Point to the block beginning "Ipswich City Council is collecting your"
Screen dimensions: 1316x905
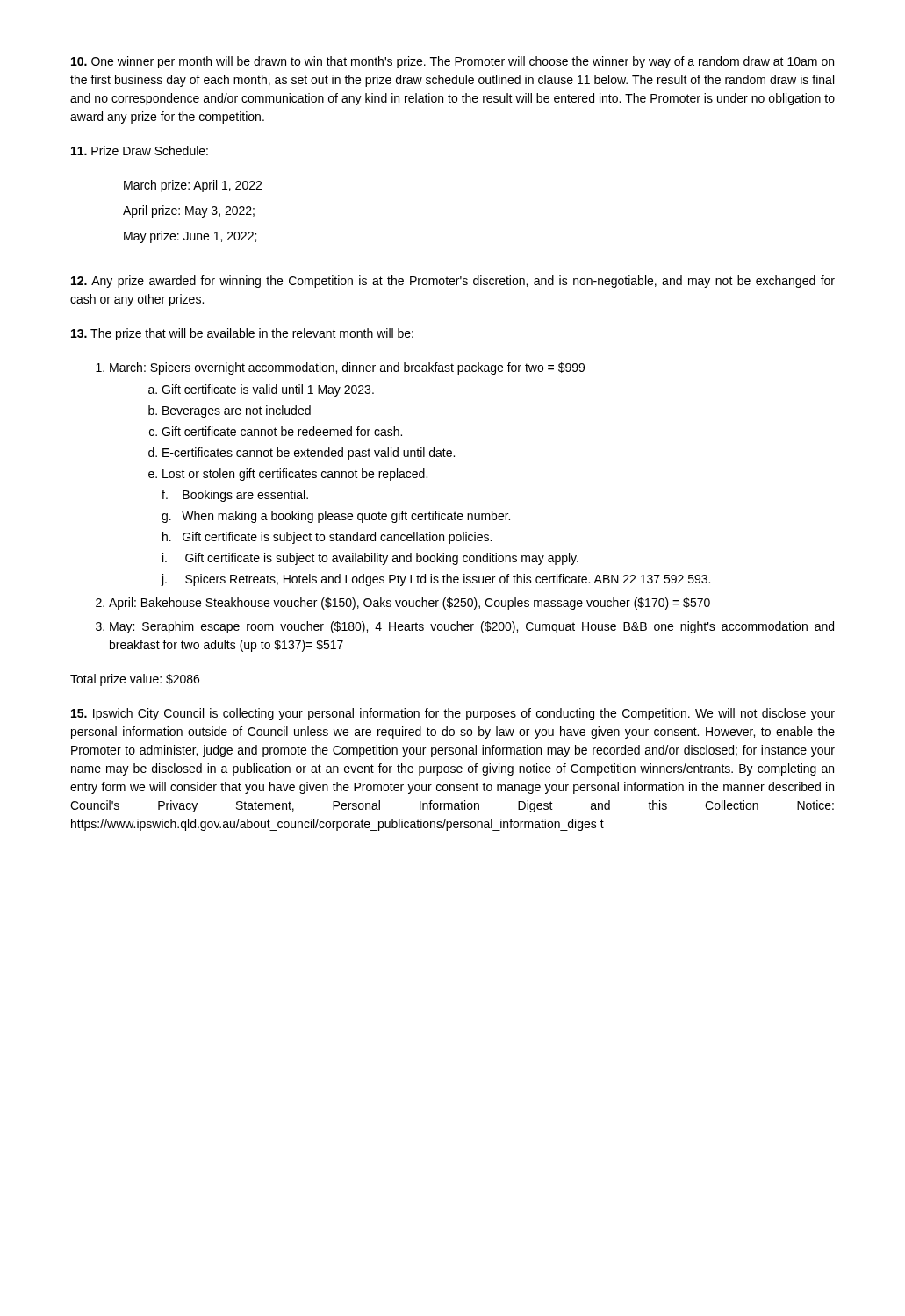pyautogui.click(x=452, y=769)
